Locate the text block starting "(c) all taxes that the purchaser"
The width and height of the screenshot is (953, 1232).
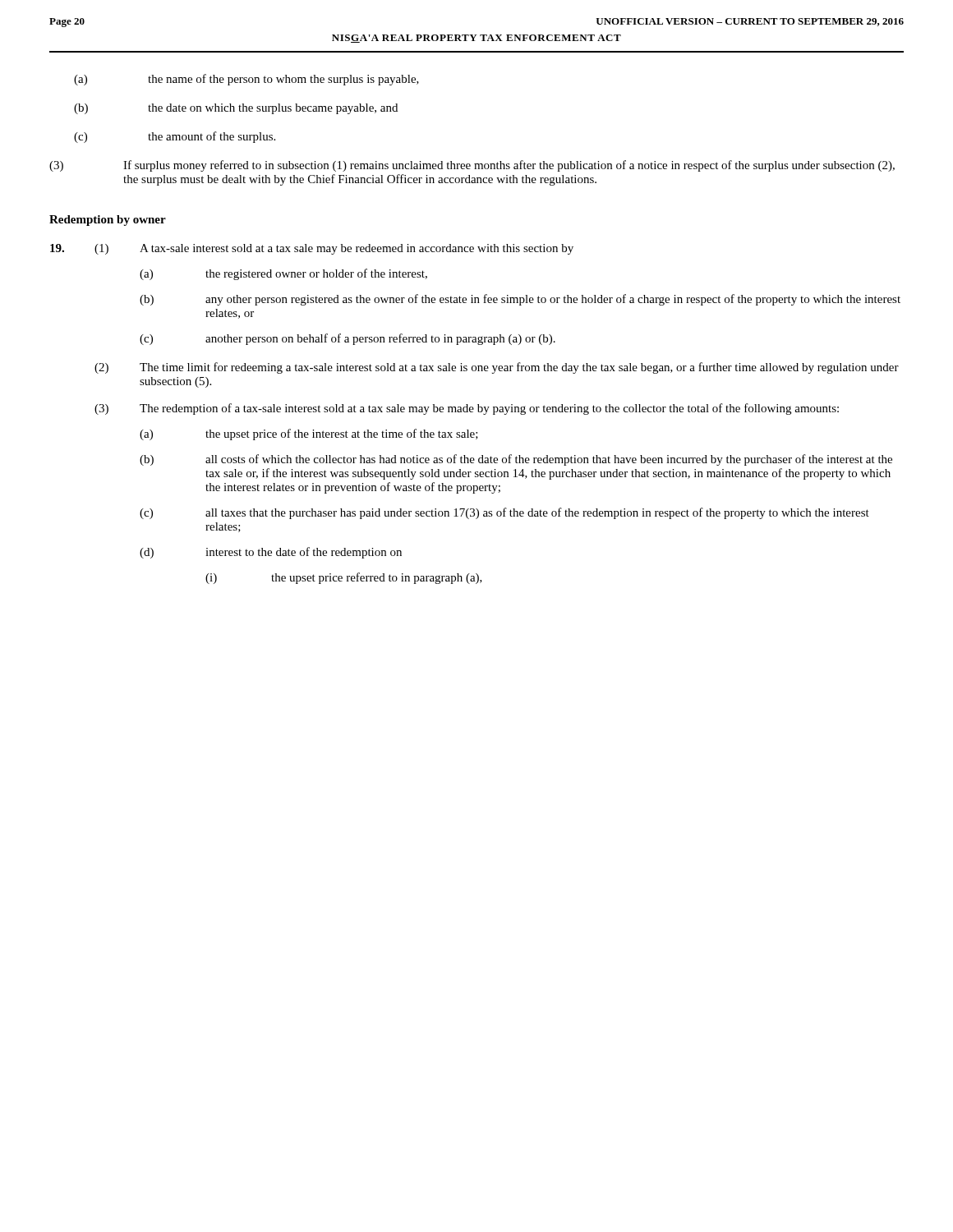pyautogui.click(x=522, y=520)
